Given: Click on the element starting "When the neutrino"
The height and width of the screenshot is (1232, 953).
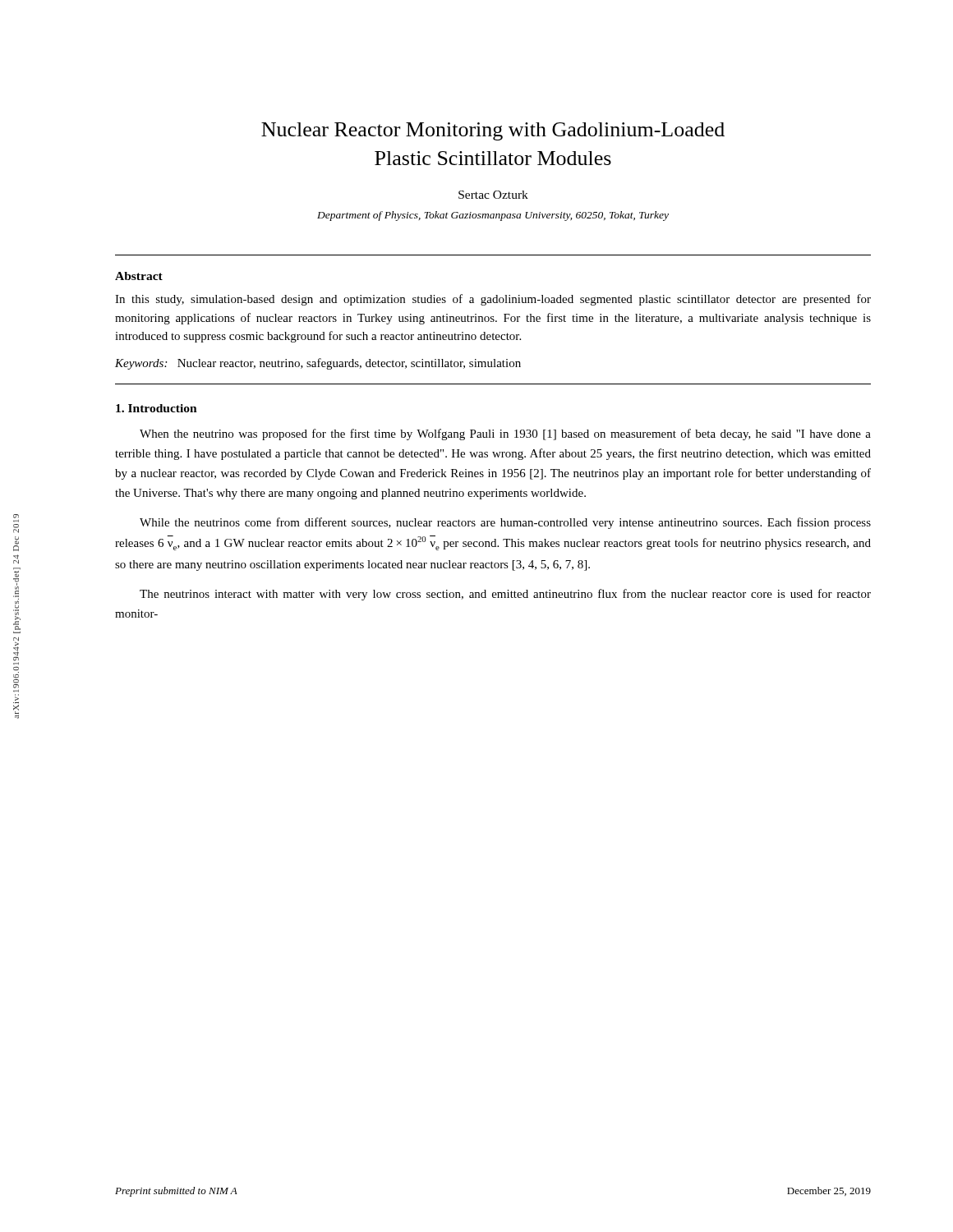Looking at the screenshot, I should pos(493,463).
